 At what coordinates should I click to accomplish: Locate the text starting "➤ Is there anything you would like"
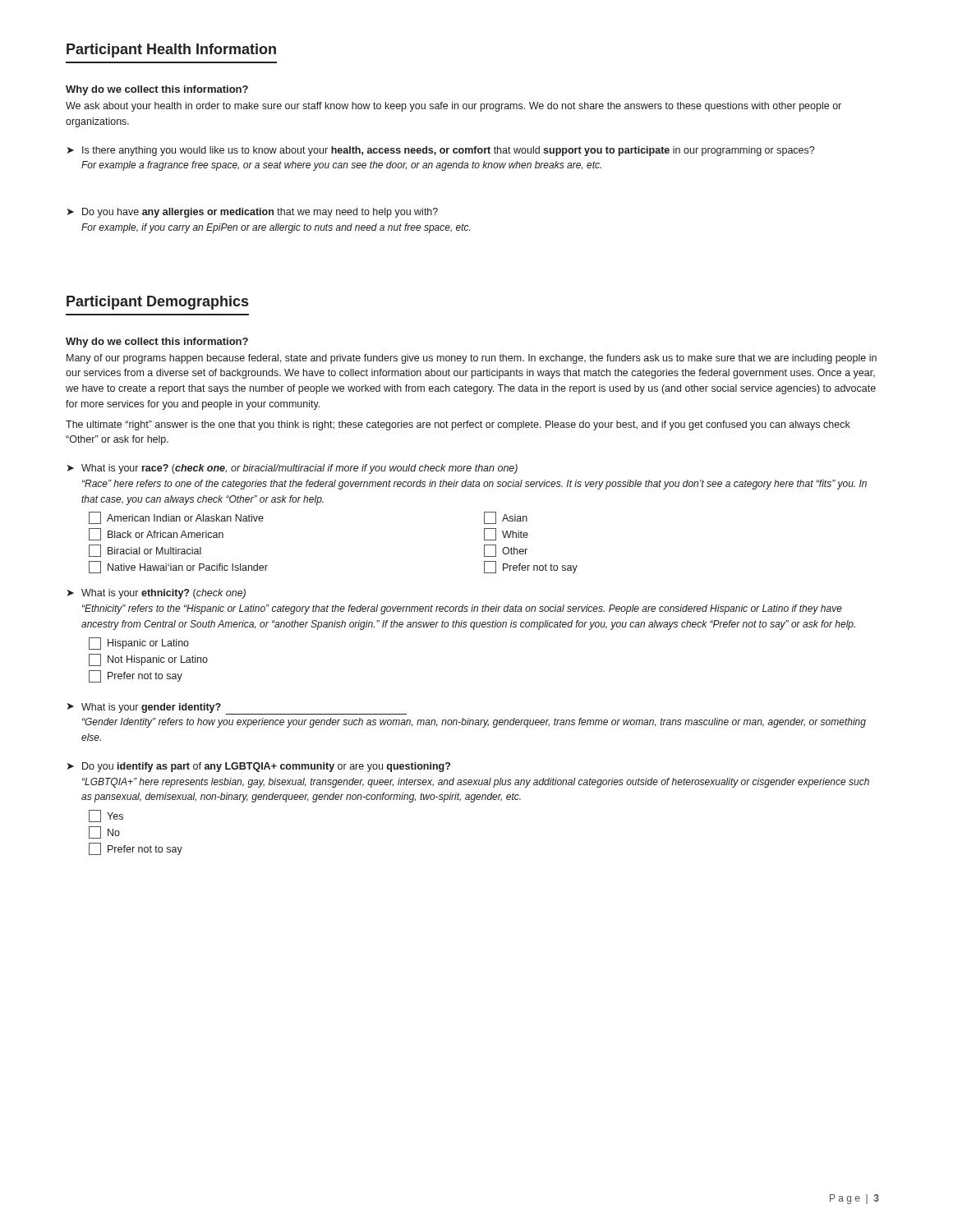(x=472, y=158)
